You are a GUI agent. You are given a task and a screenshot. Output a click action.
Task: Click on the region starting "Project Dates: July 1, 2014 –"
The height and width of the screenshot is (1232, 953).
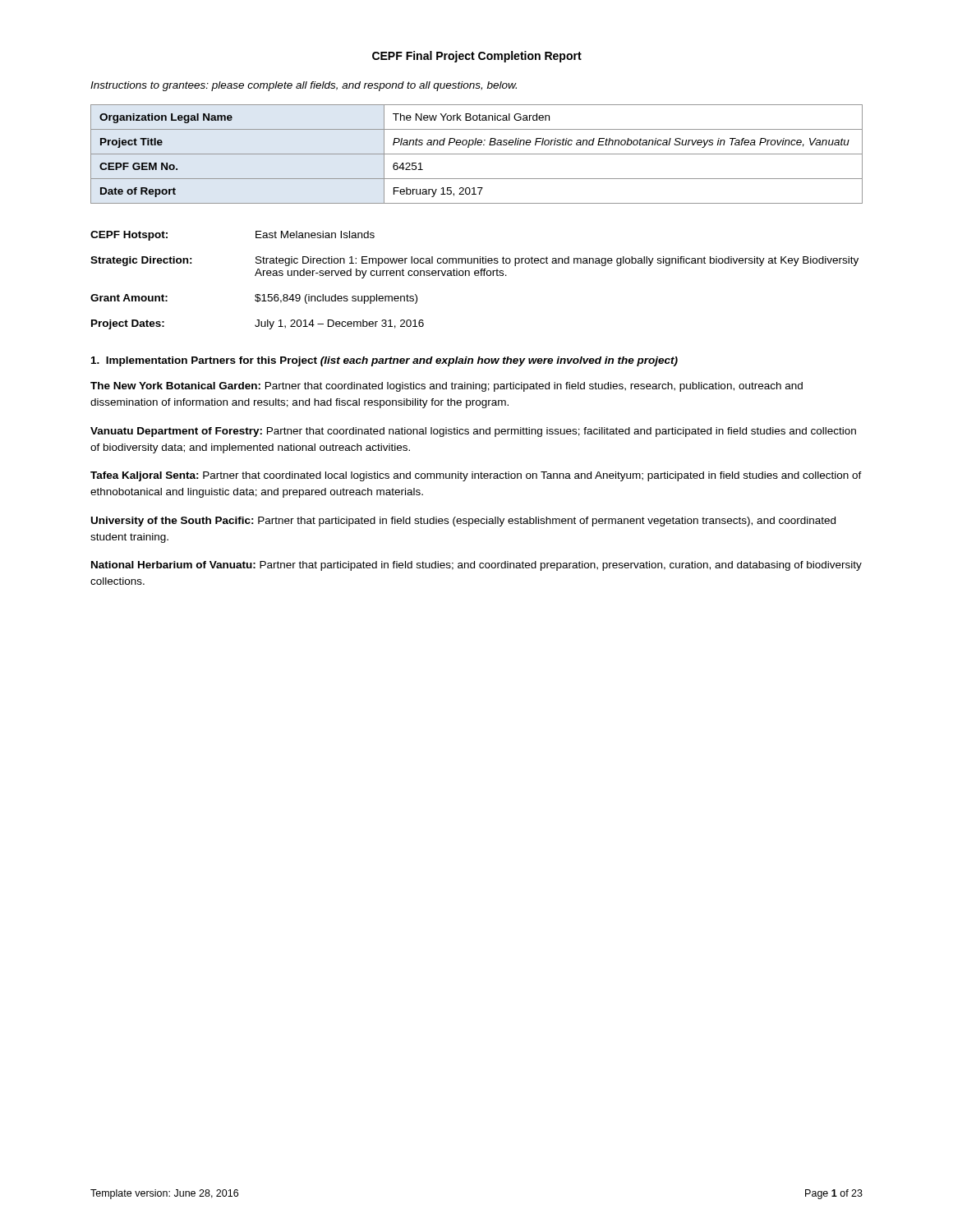pos(258,324)
